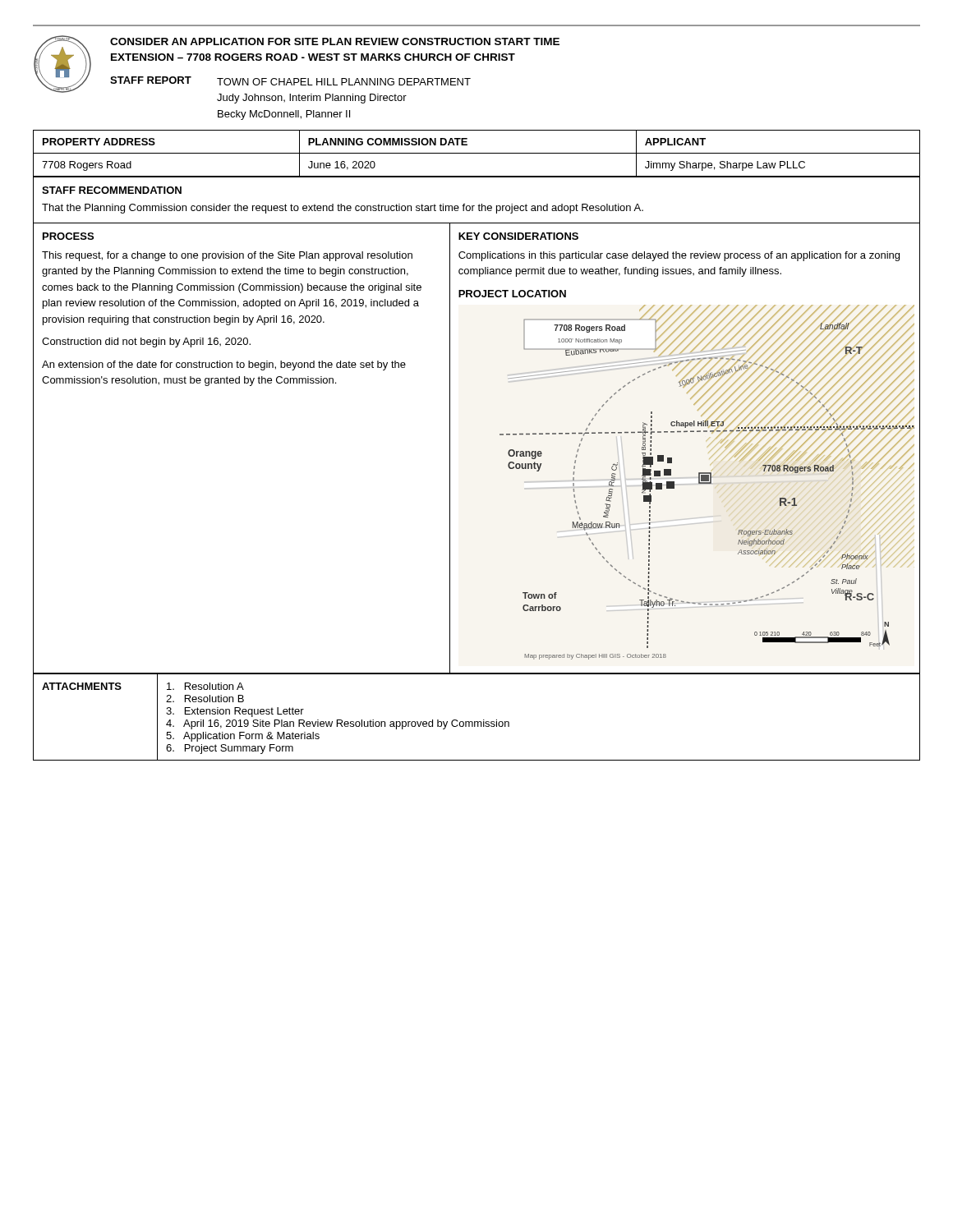Locate the element starting "Resolution A"
Screen dimensions: 1232x953
205,686
